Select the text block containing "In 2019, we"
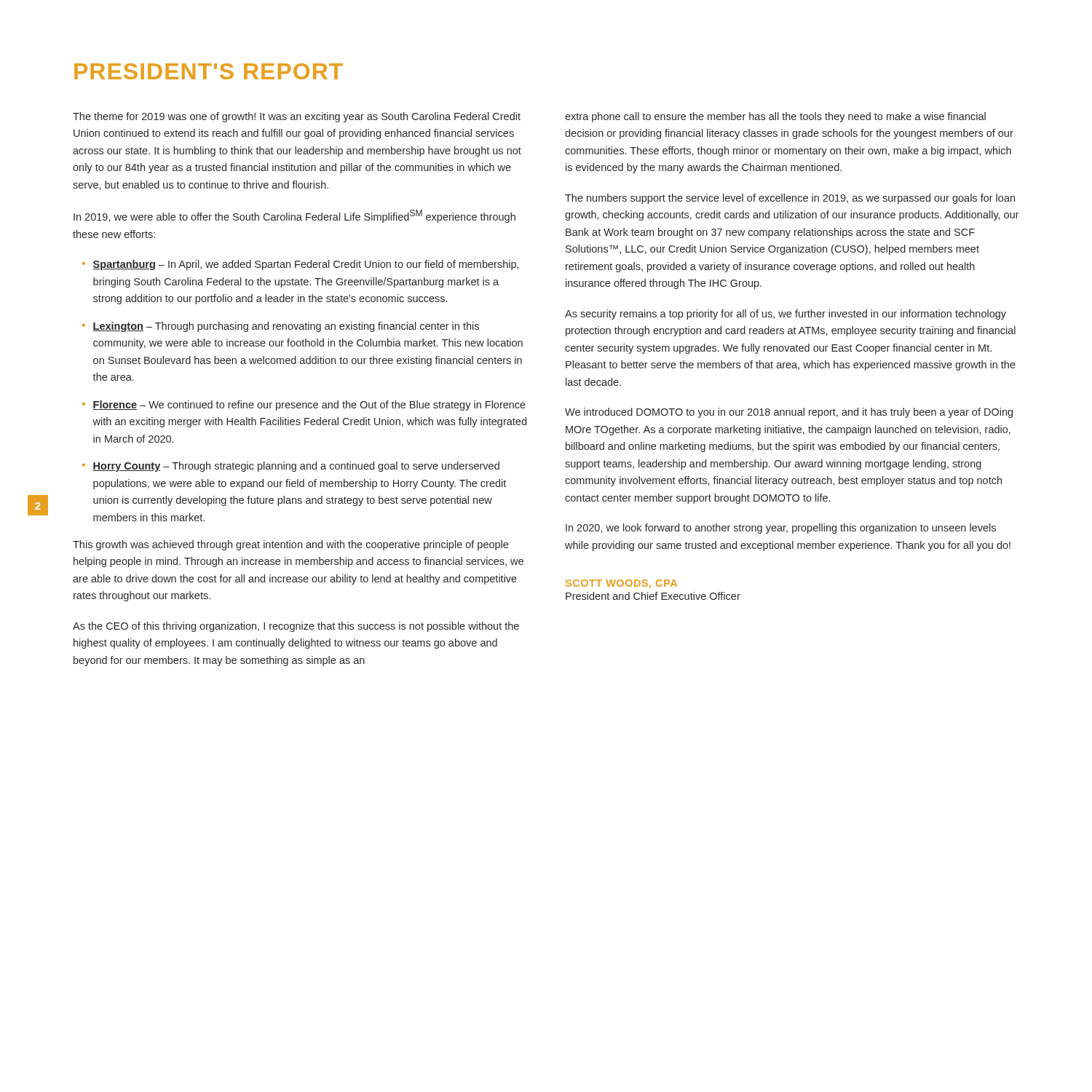Screen dimensions: 1092x1092 [x=294, y=224]
